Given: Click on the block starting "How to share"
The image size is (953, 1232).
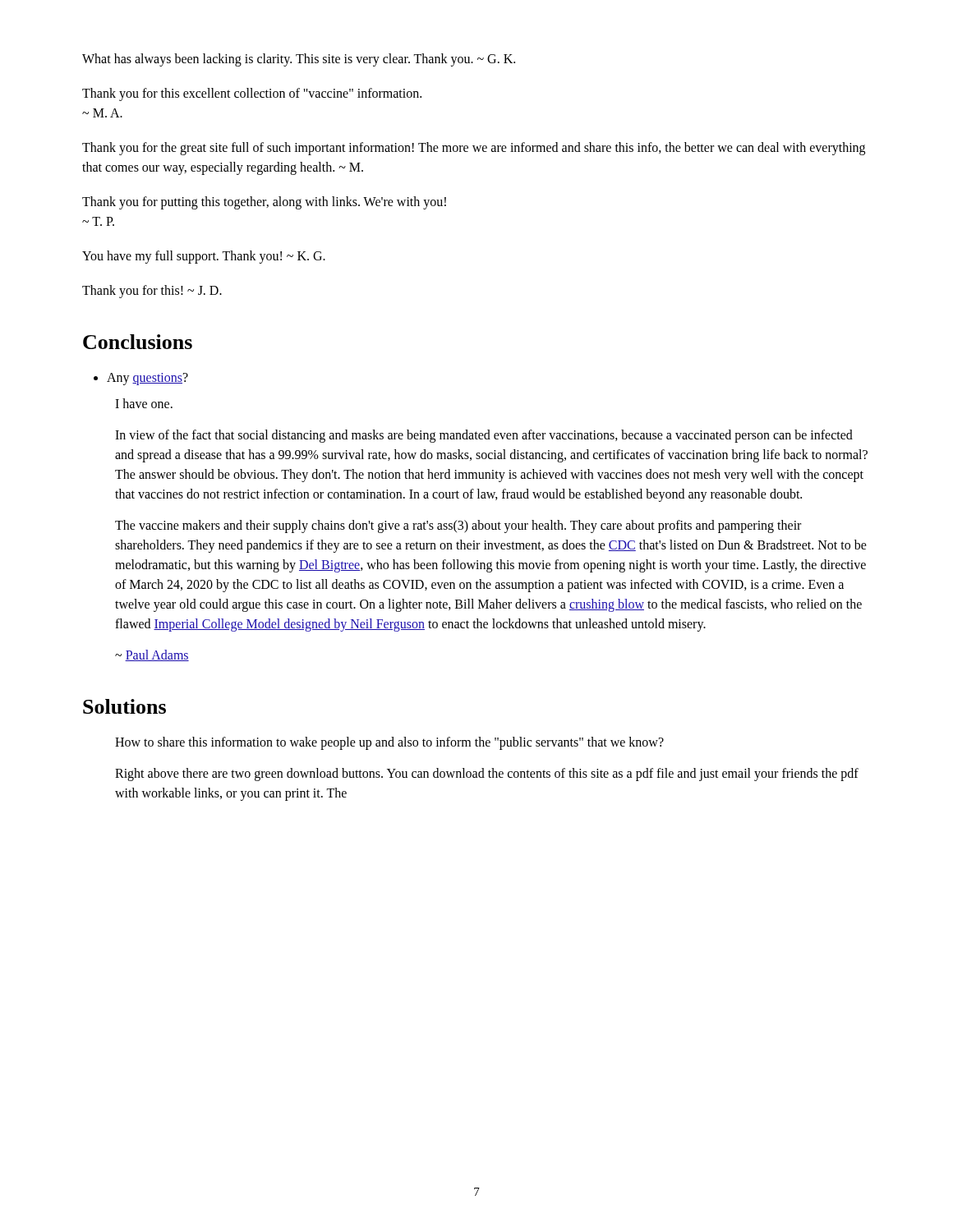Looking at the screenshot, I should (389, 742).
